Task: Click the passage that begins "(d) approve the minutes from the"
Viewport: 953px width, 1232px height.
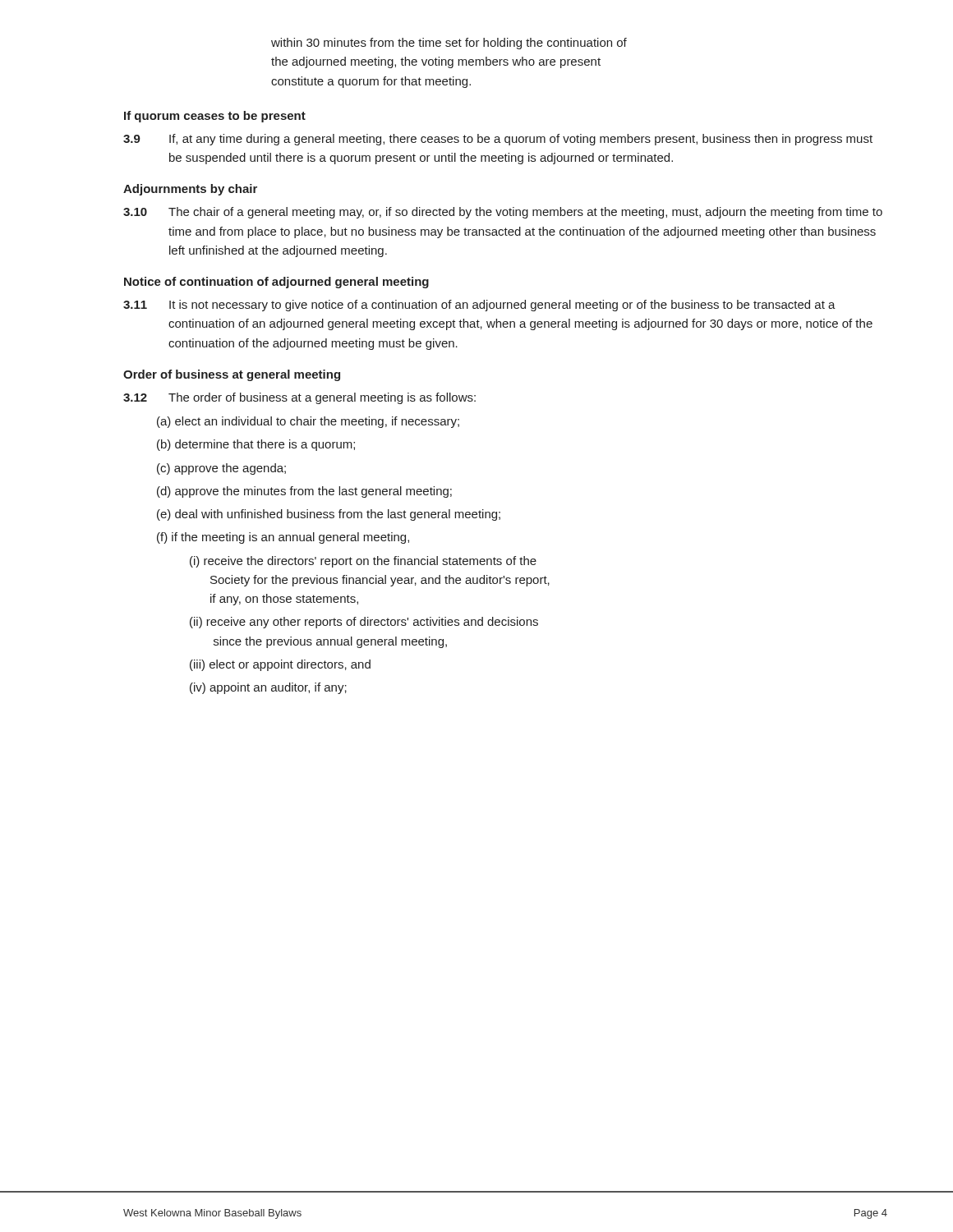Action: click(304, 491)
